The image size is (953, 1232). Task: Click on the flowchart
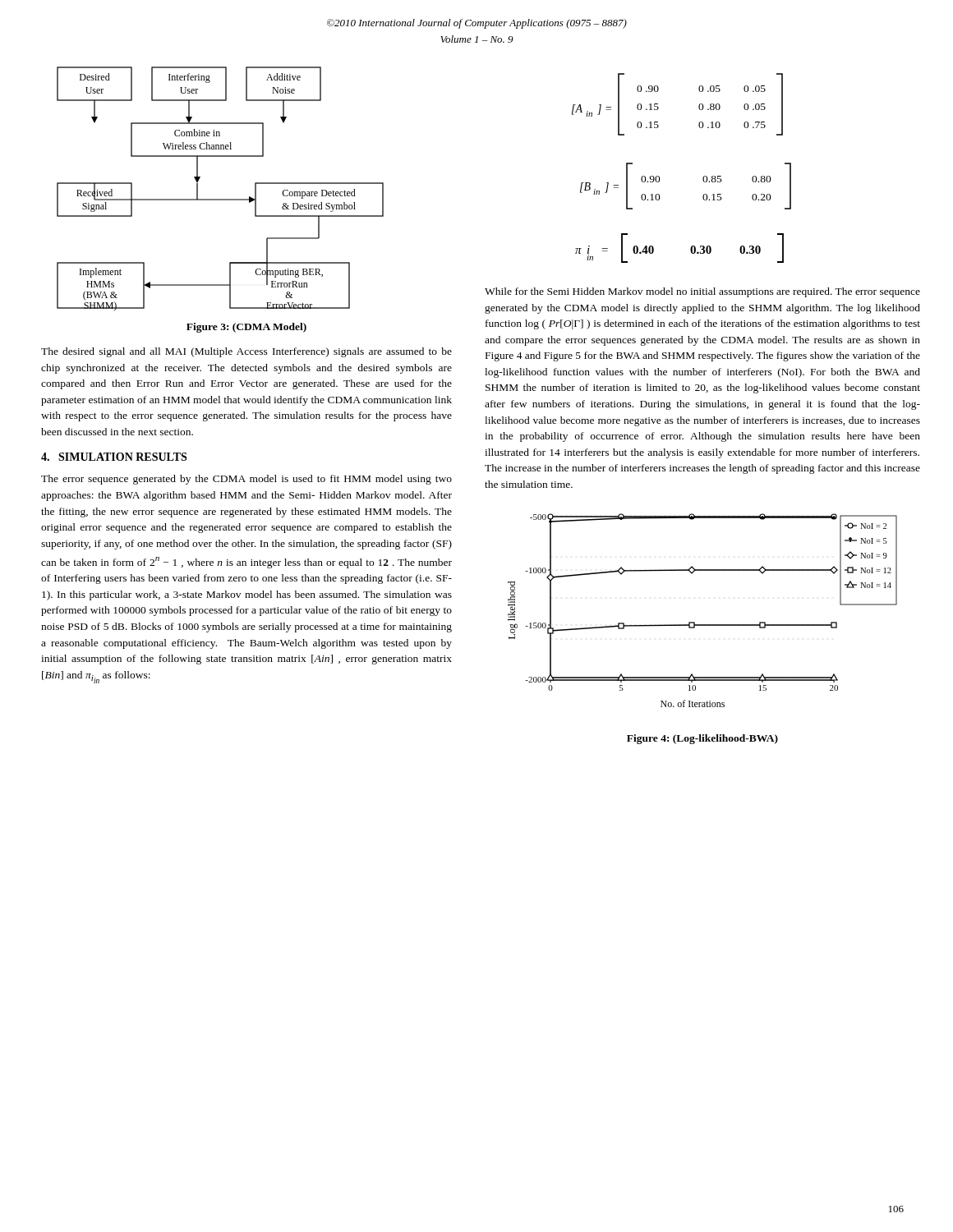click(x=246, y=188)
